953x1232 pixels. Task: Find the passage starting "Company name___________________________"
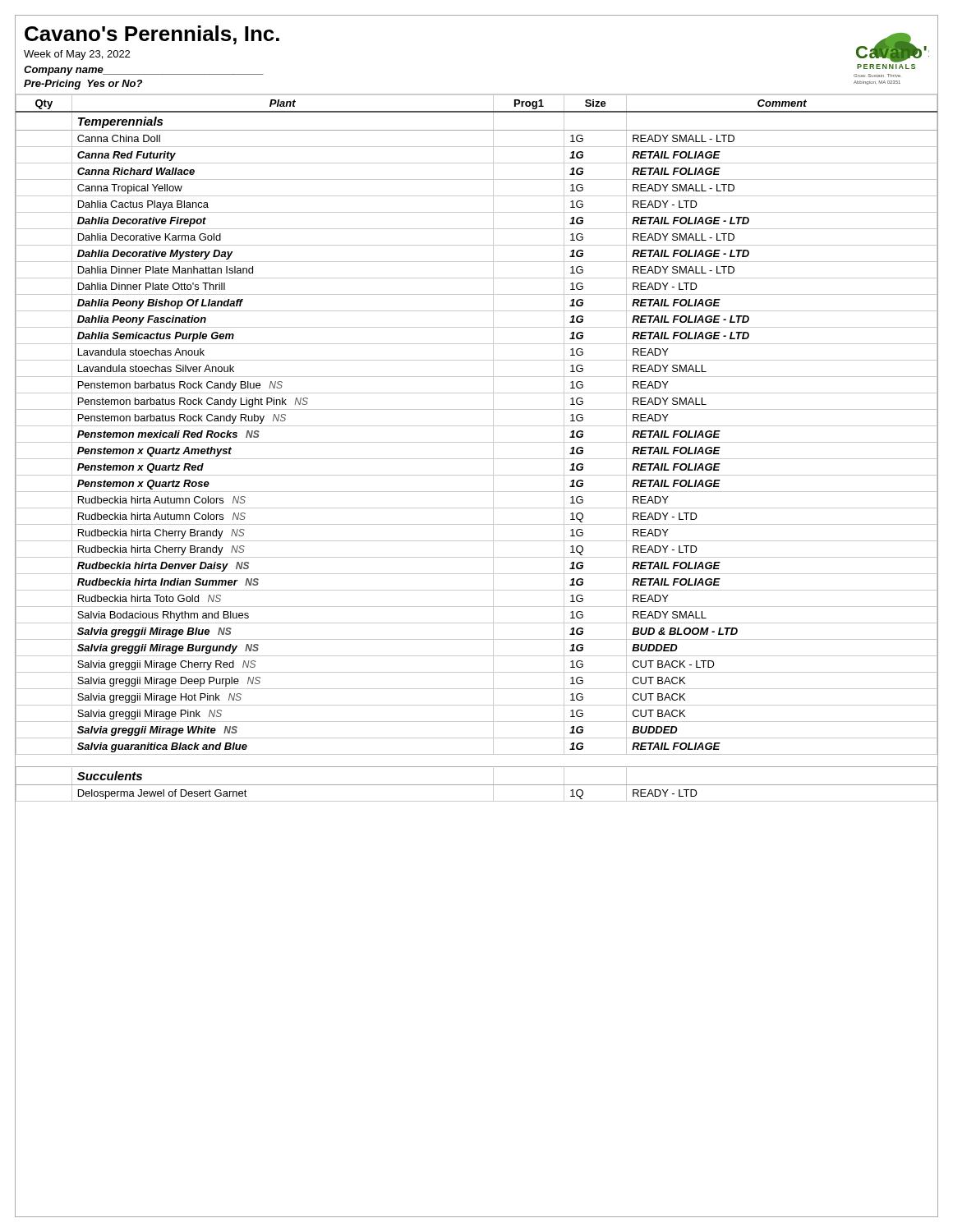144,69
